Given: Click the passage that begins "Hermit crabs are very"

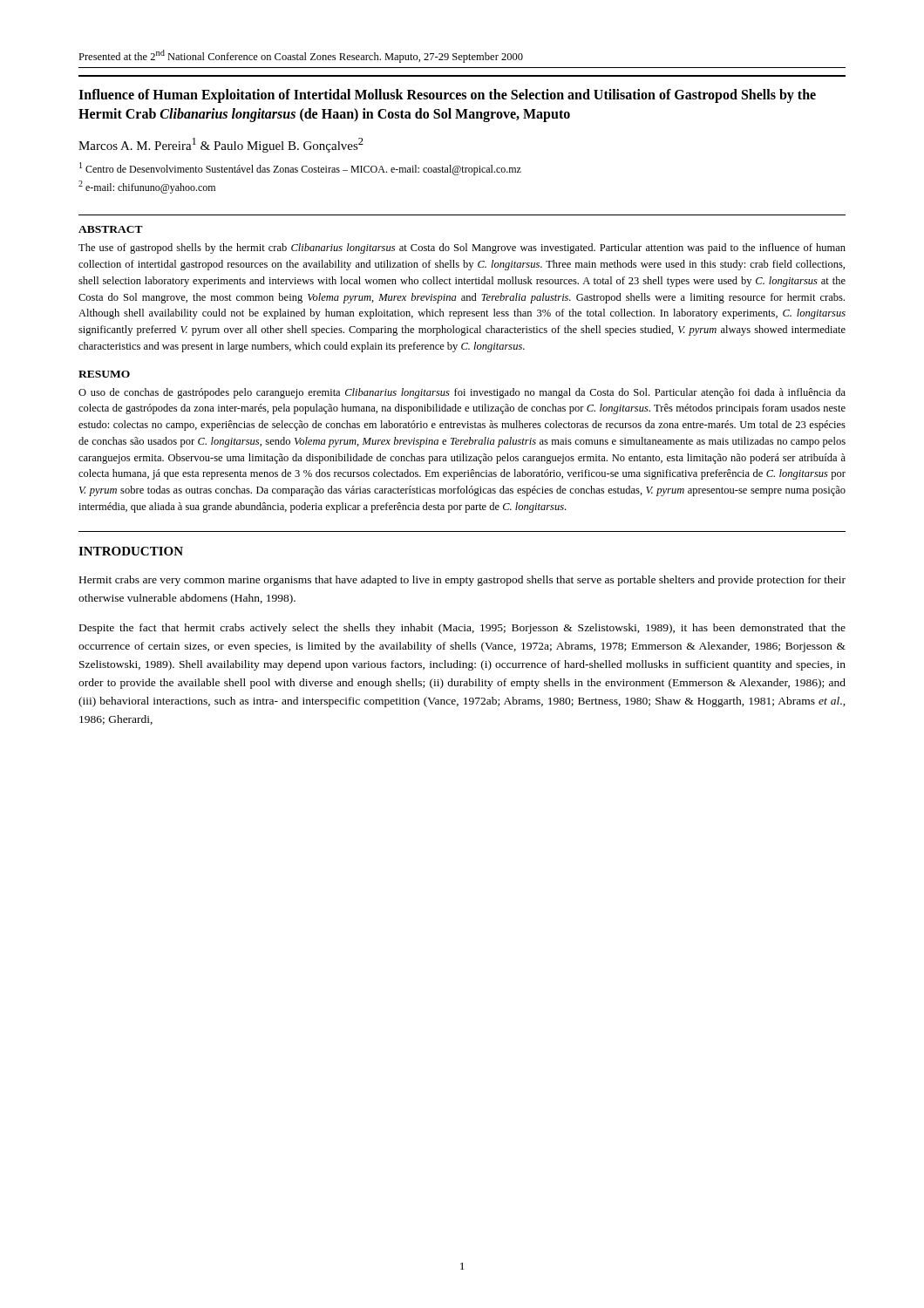Looking at the screenshot, I should point(462,588).
